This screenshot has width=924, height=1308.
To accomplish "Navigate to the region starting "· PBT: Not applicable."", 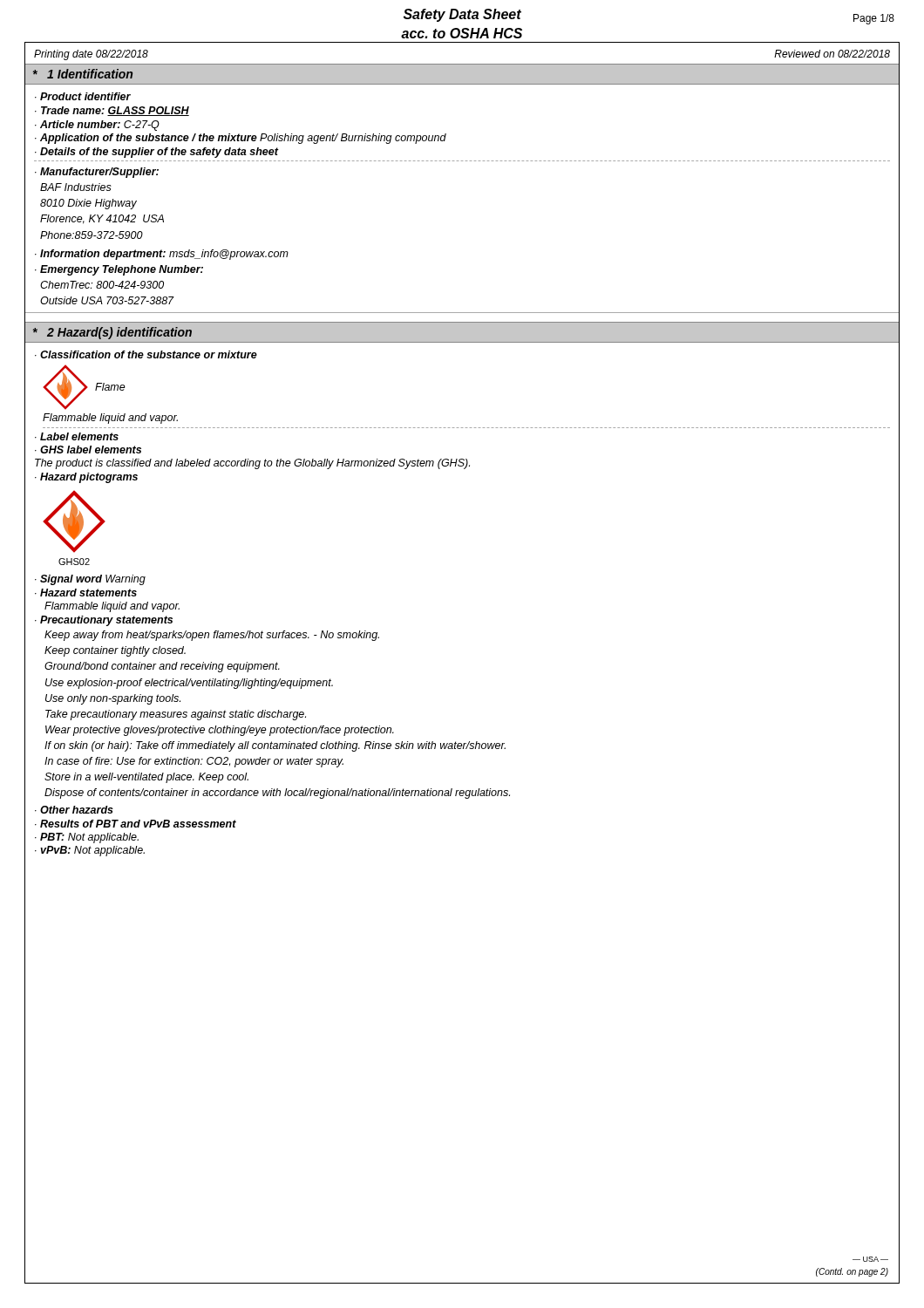I will click(87, 837).
